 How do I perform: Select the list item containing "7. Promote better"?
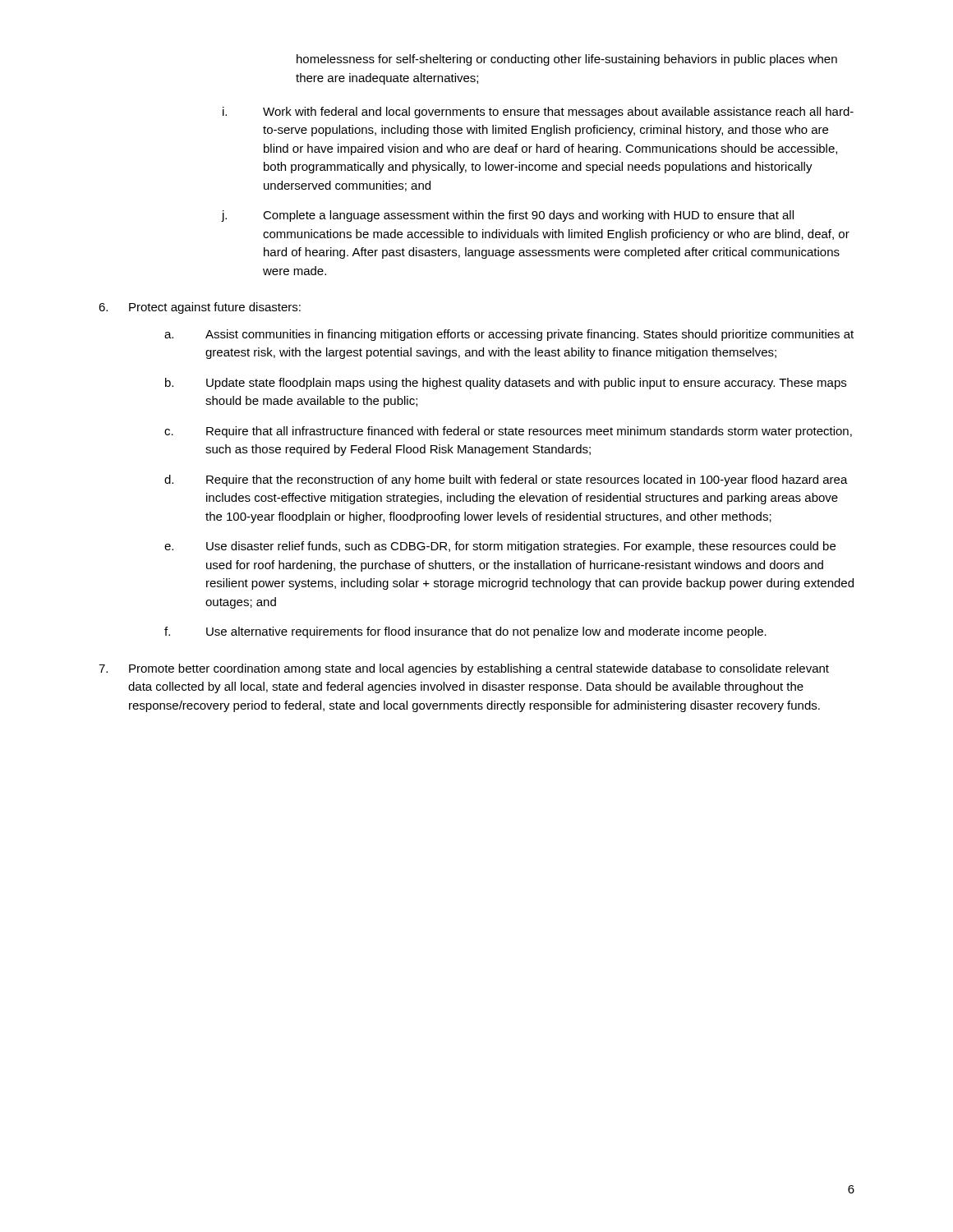click(x=476, y=687)
